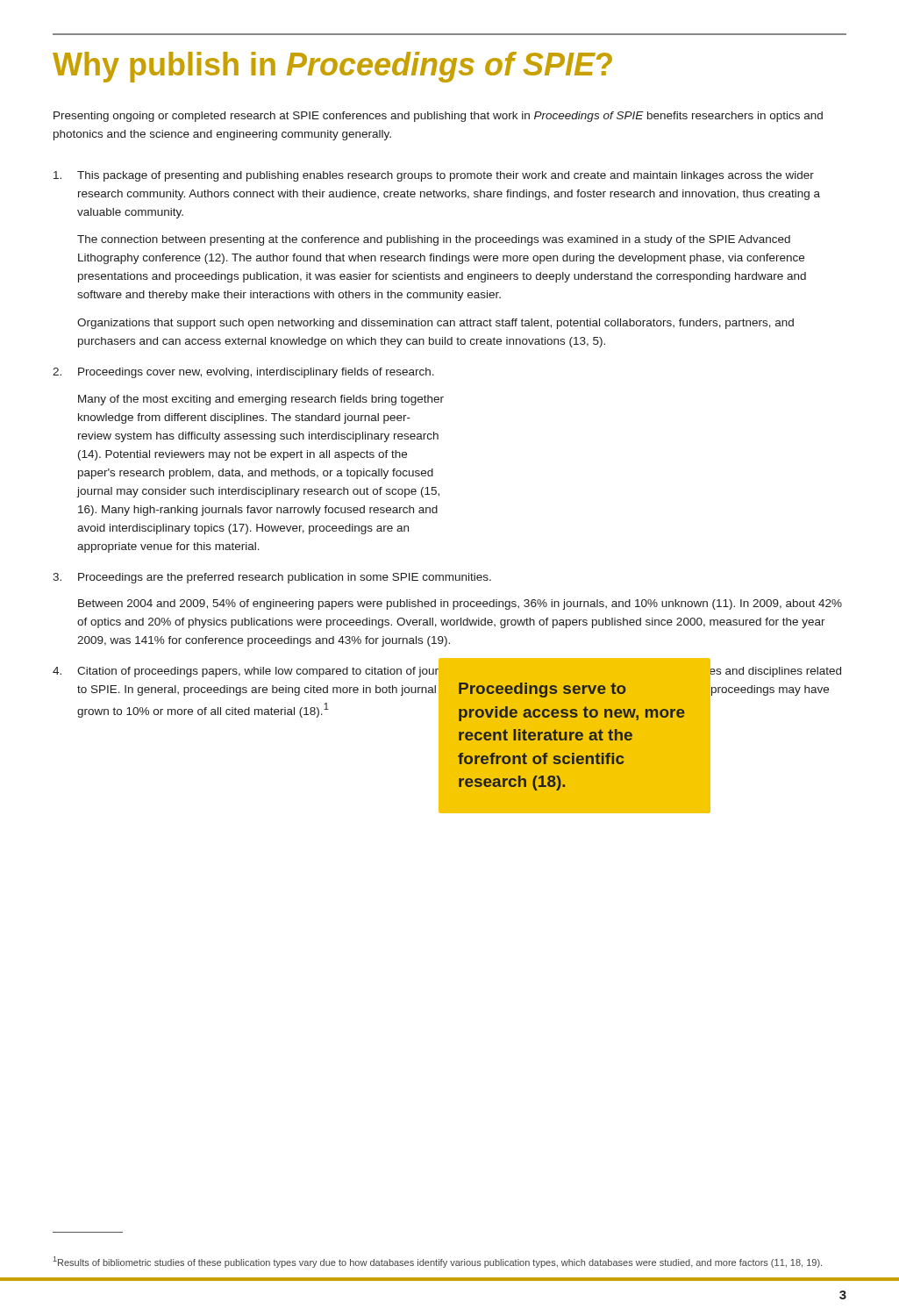The height and width of the screenshot is (1316, 899).
Task: Navigate to the element starting "Many of the most exciting"
Action: click(260, 472)
